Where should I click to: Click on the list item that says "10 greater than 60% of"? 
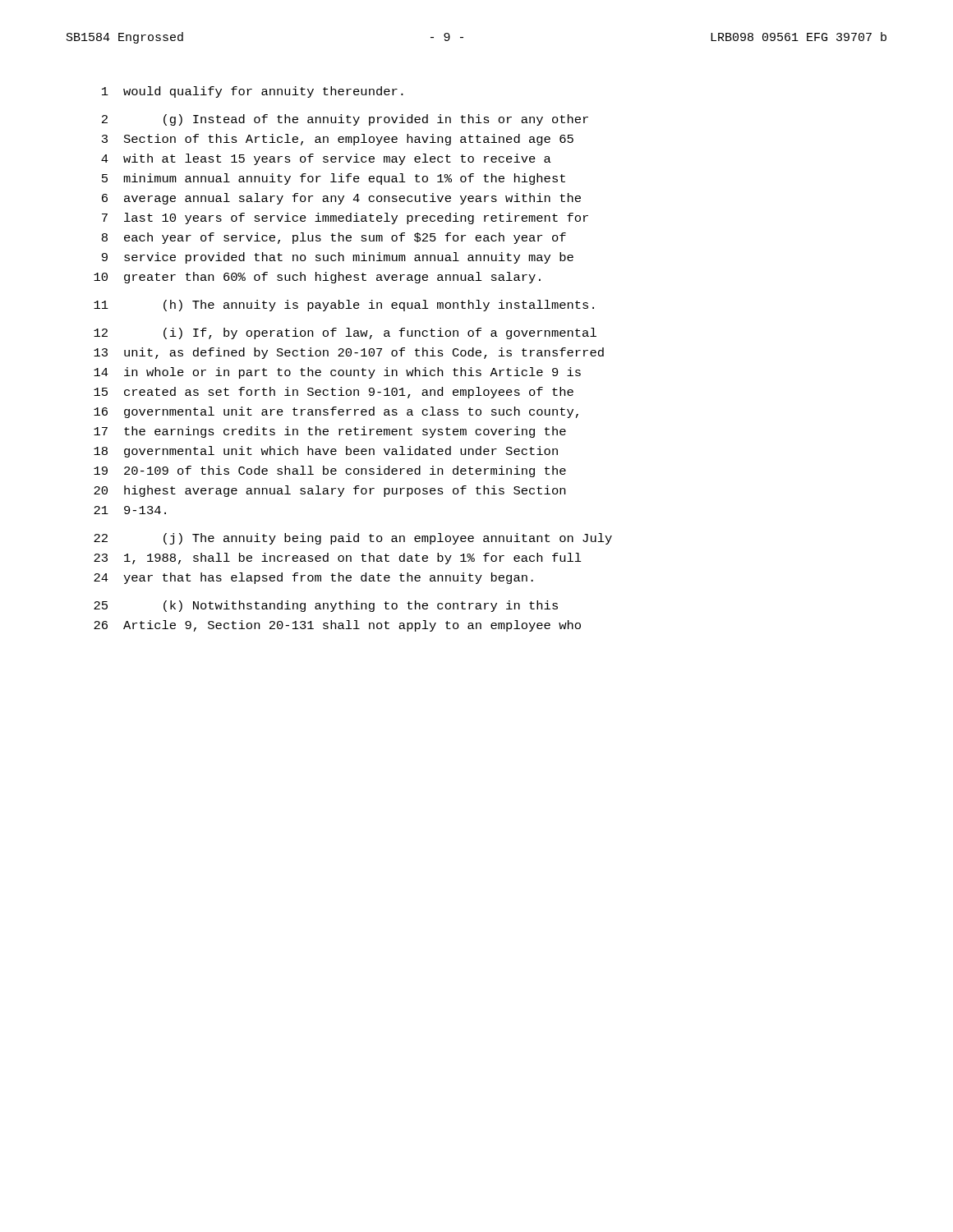[x=476, y=278]
